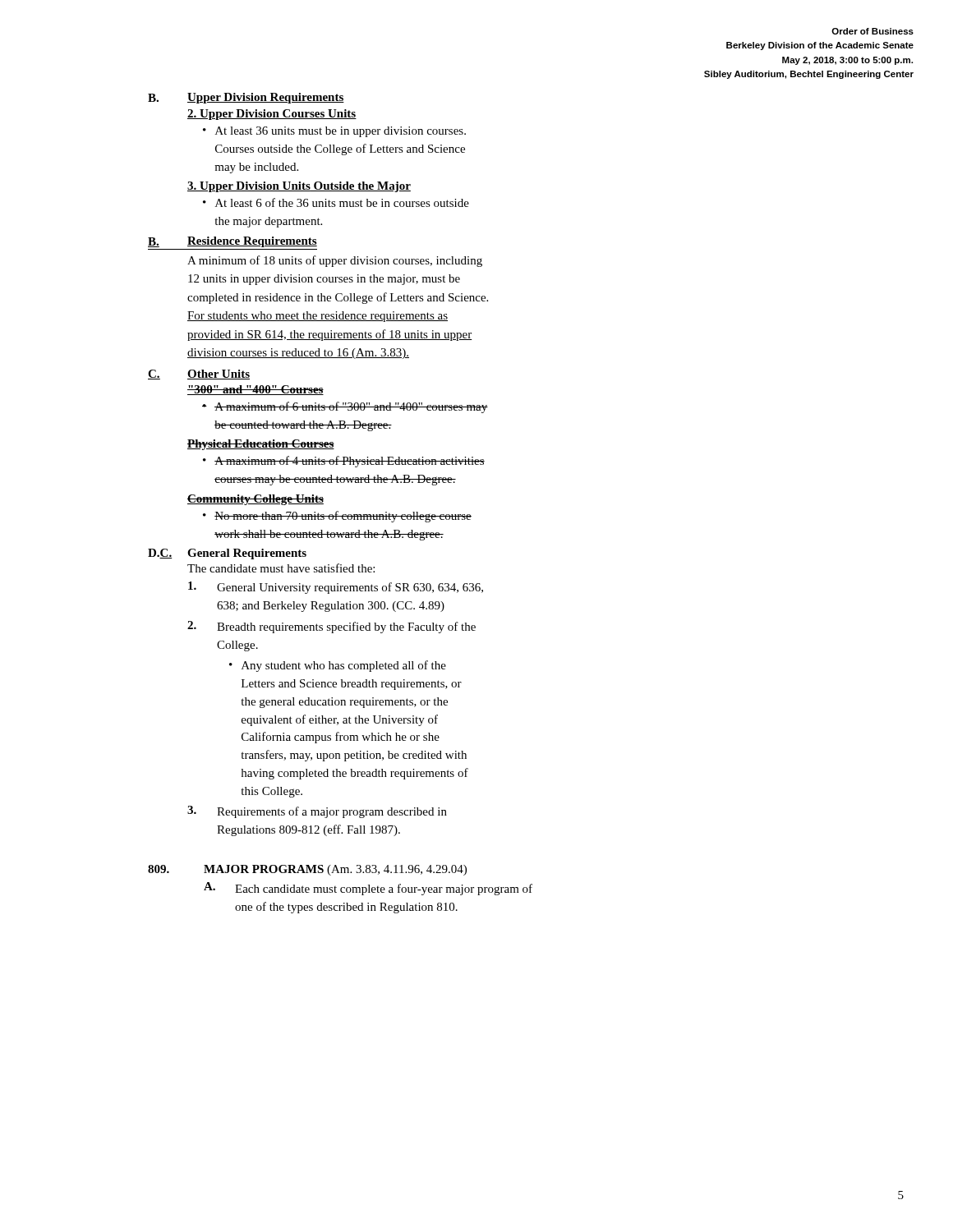Click on the text starting "General University requirements of SR 630,"
953x1232 pixels.
(x=336, y=588)
